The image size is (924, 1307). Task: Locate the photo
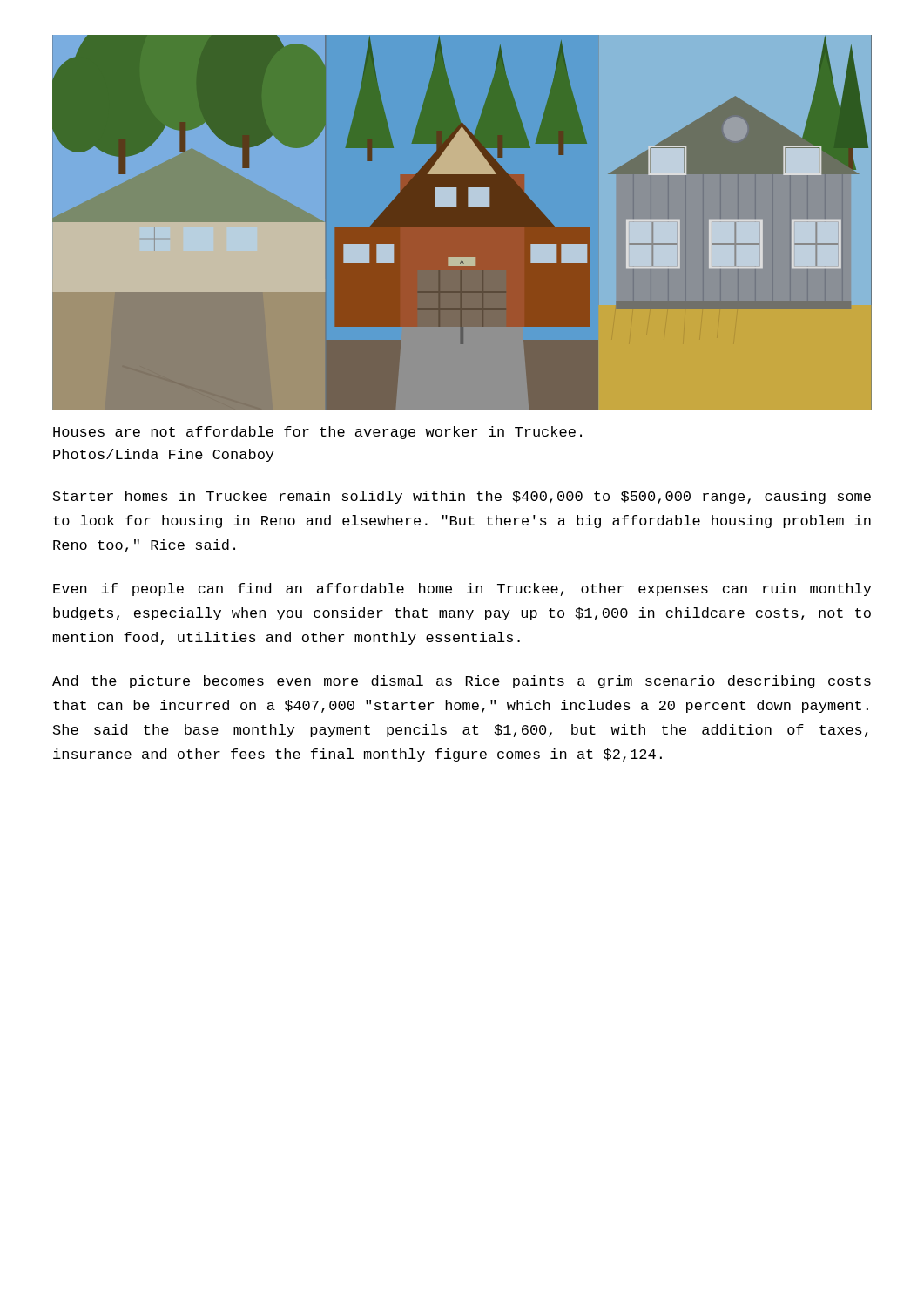point(462,222)
